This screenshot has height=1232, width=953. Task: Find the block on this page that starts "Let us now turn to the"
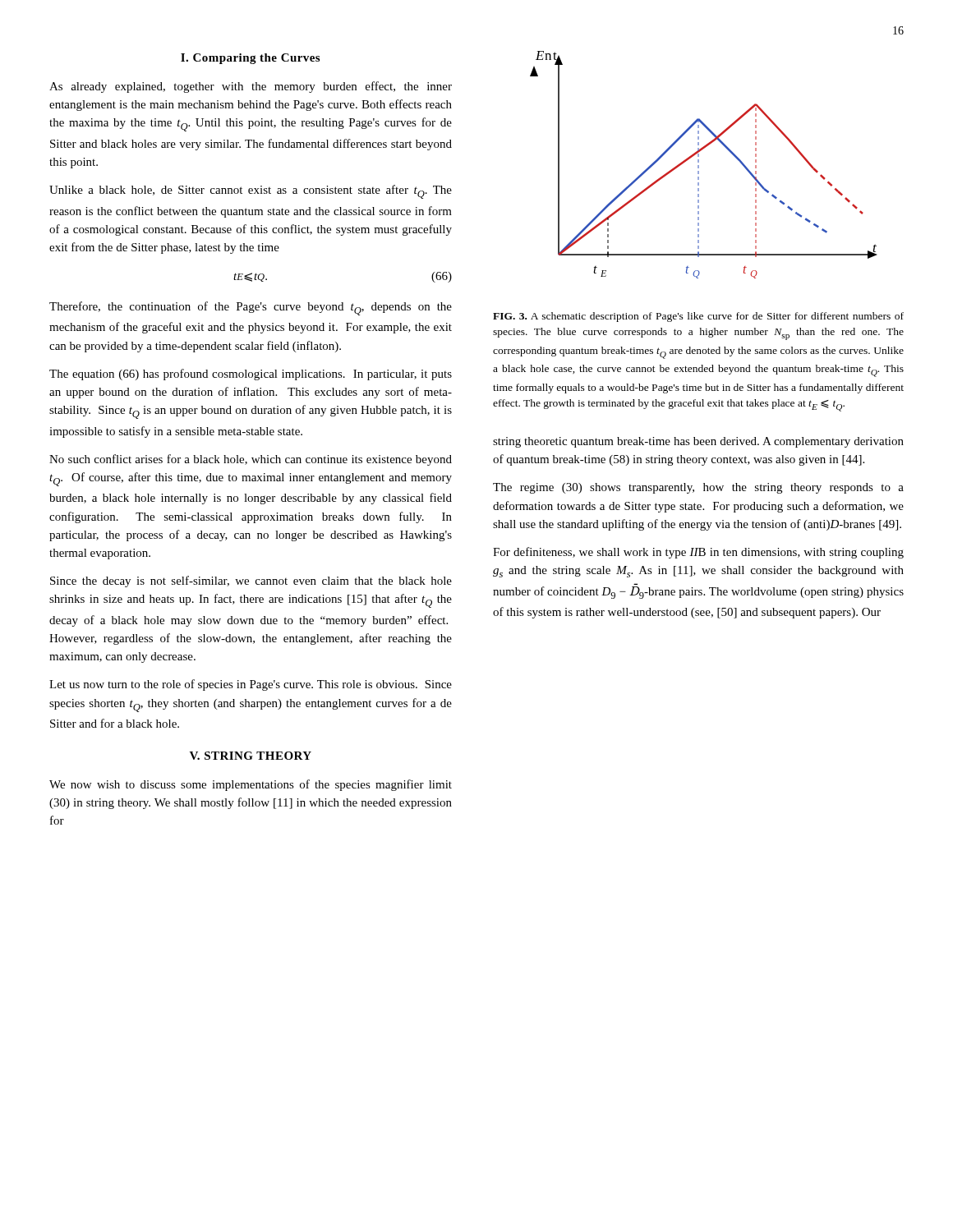[251, 704]
